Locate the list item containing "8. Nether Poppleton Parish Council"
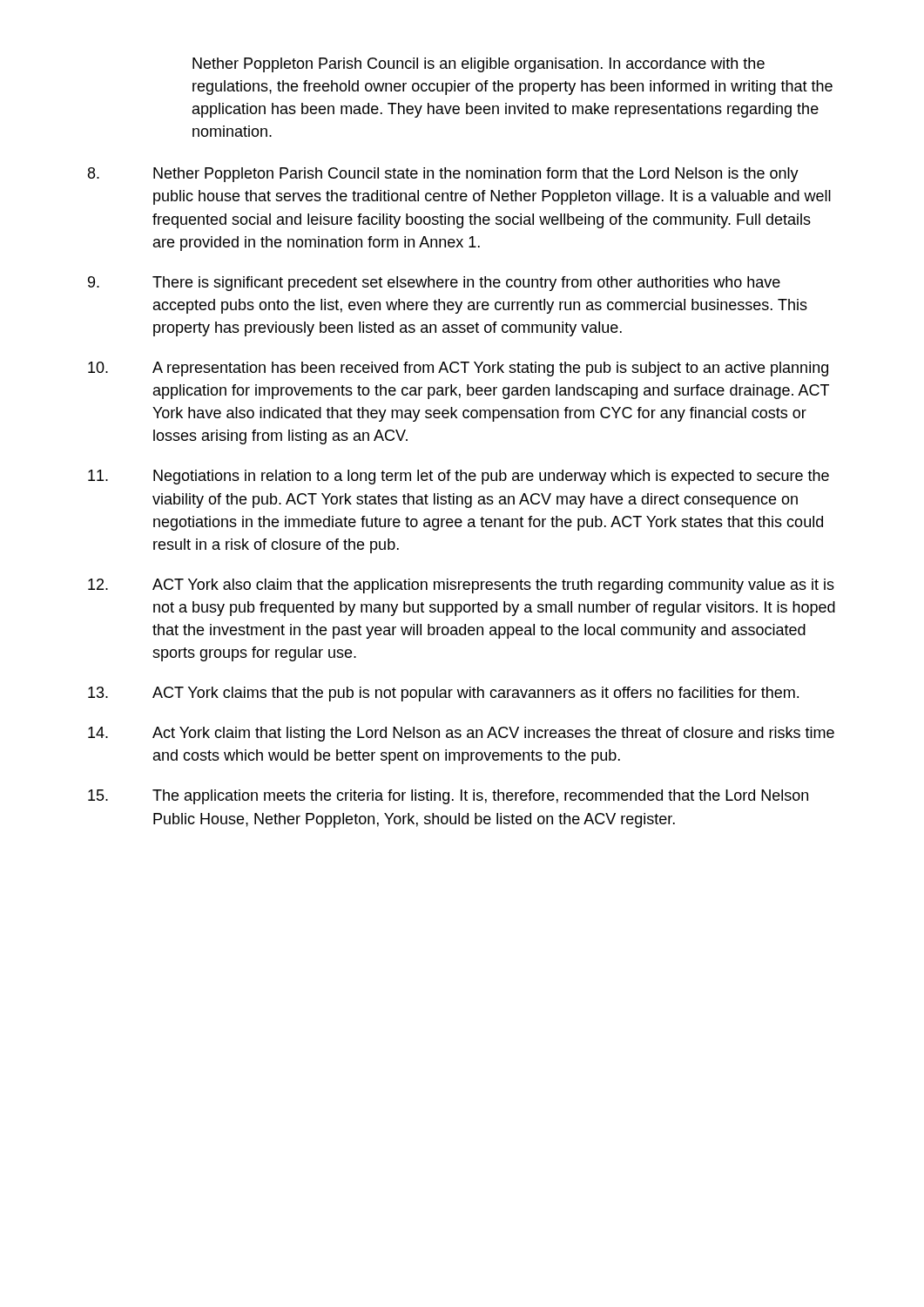The image size is (924, 1307). pyautogui.click(x=462, y=208)
